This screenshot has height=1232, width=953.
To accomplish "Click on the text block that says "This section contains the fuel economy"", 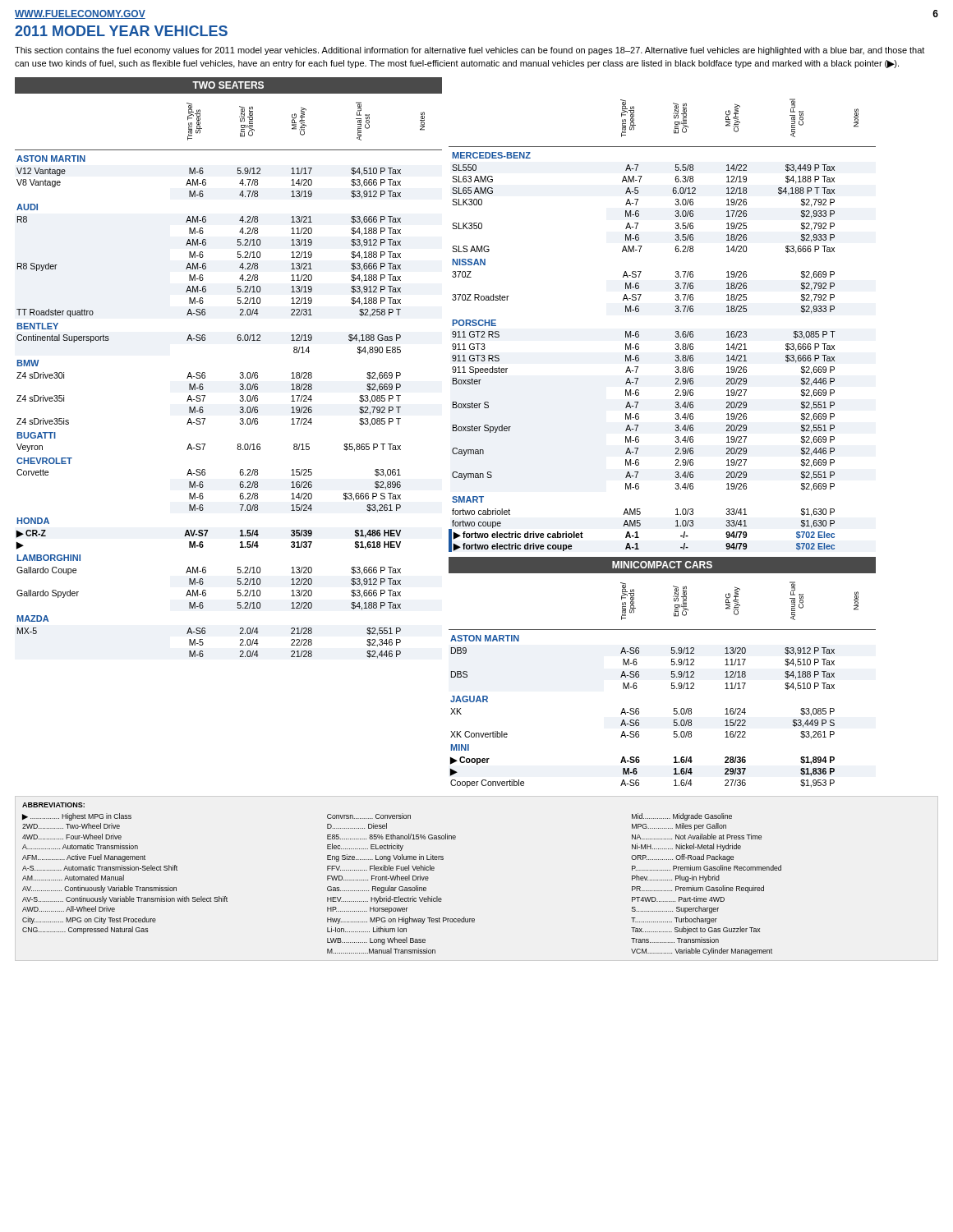I will [470, 57].
